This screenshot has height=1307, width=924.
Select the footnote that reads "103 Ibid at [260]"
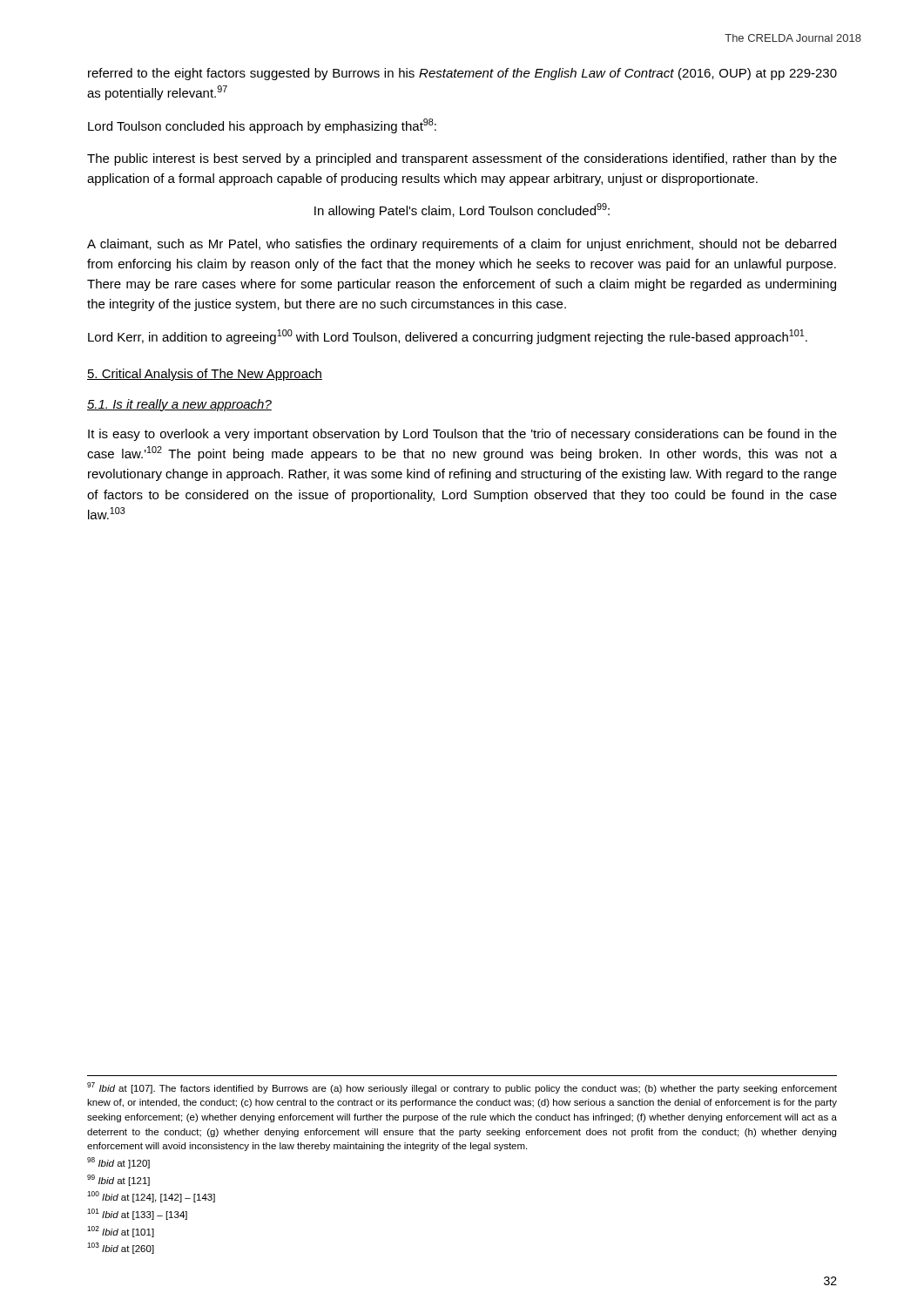click(x=121, y=1248)
